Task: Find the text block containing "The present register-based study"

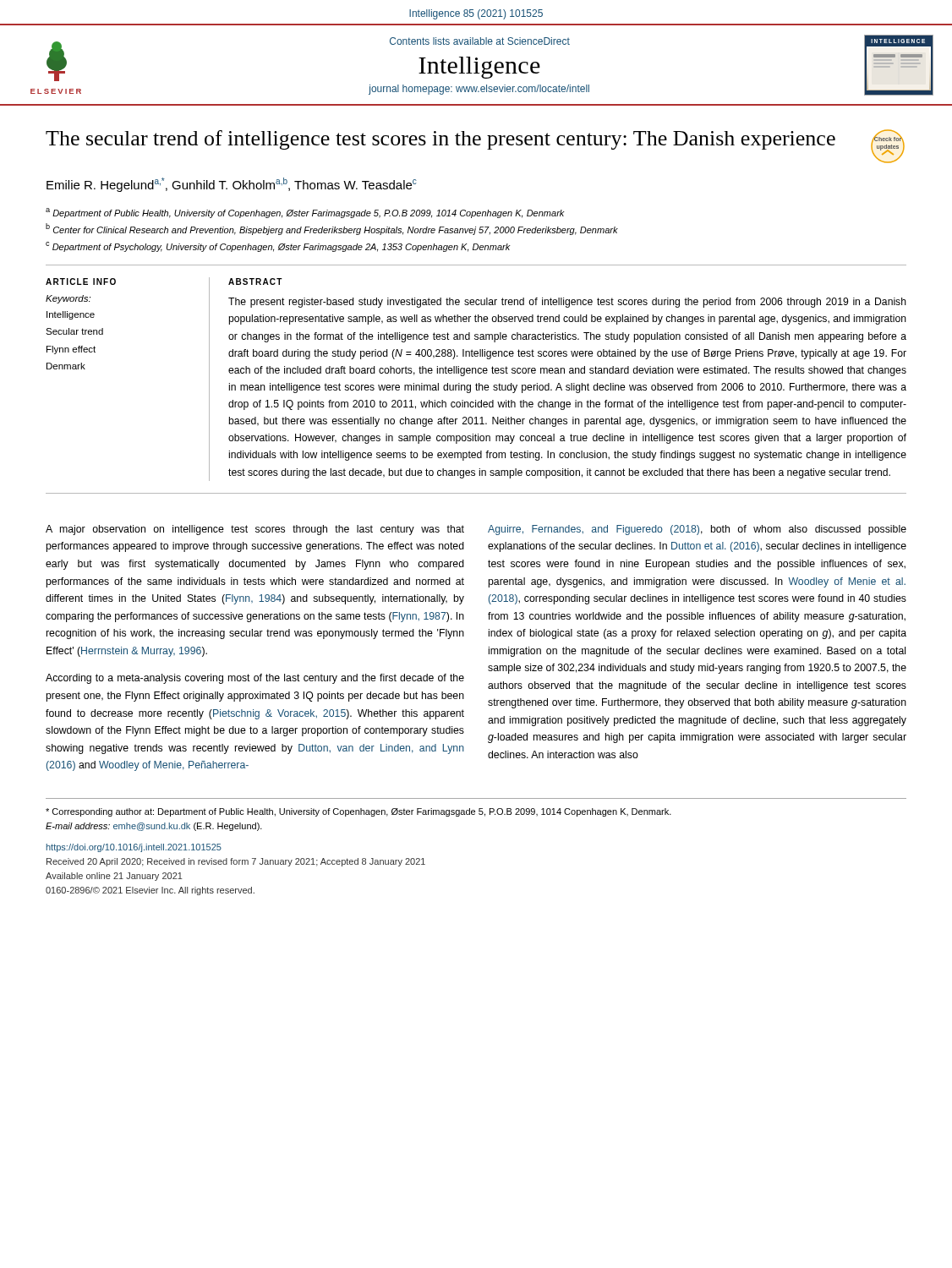Action: [567, 387]
